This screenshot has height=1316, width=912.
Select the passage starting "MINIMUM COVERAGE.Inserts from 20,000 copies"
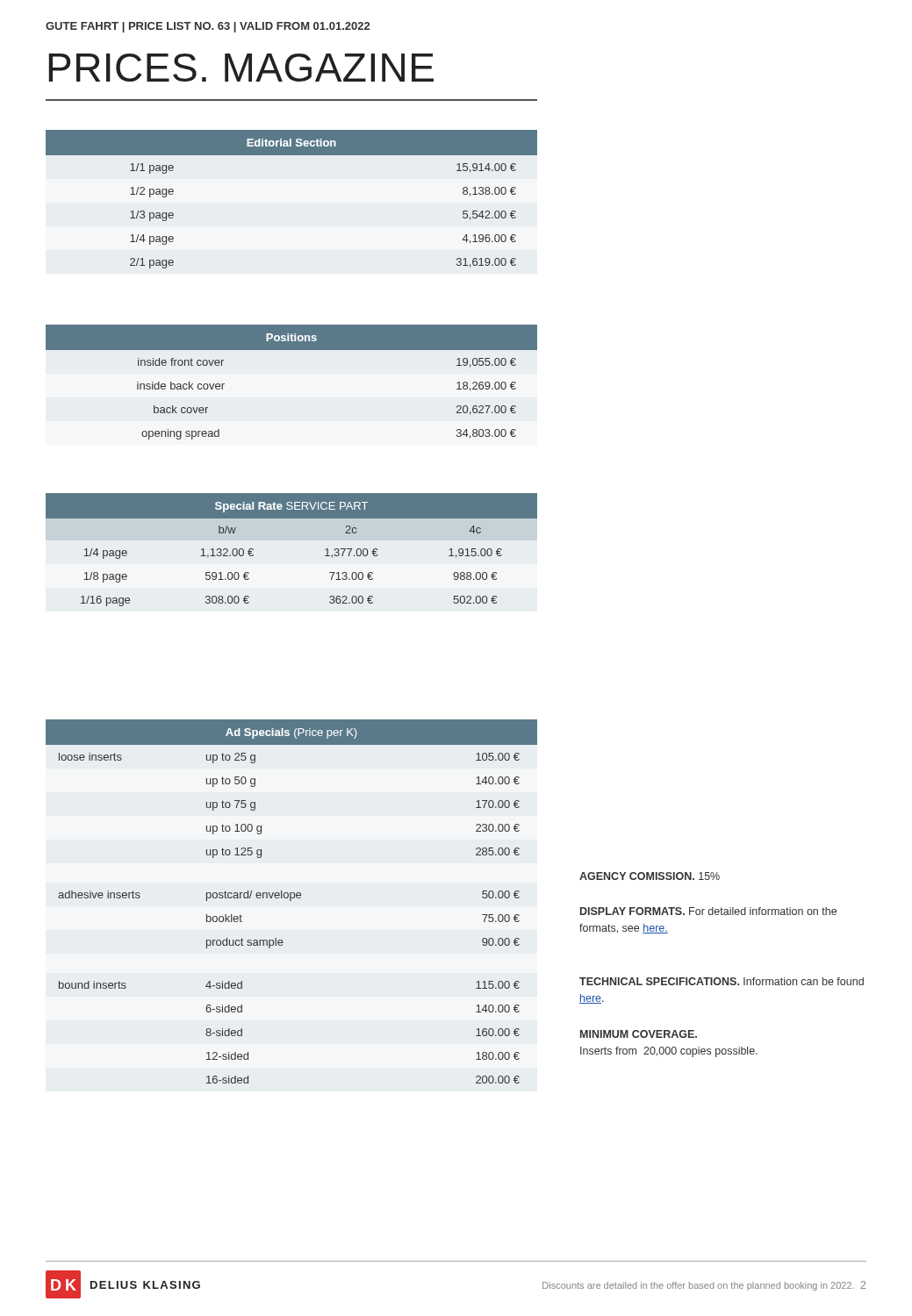(x=669, y=1043)
